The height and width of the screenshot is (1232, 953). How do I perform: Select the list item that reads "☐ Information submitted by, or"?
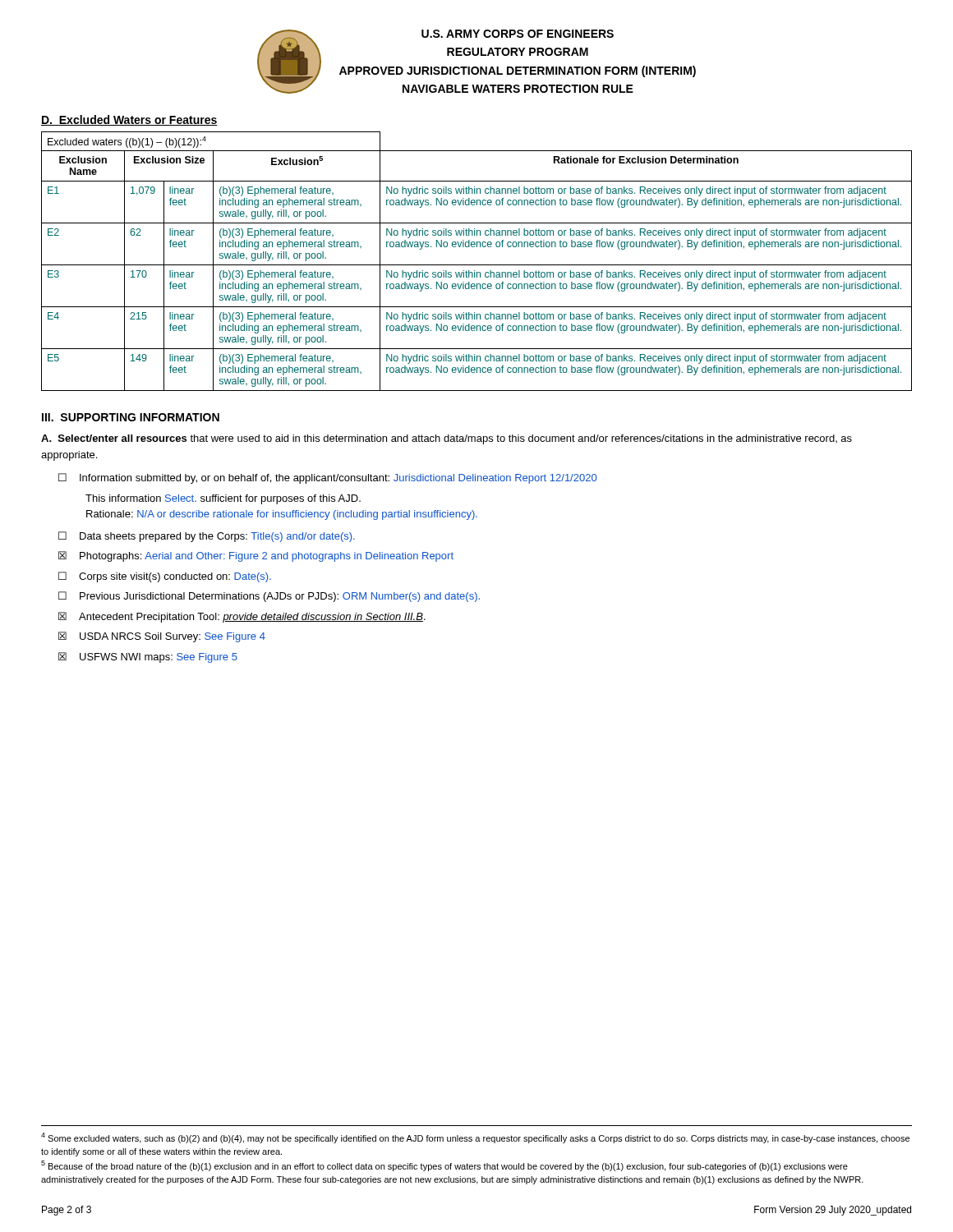click(x=327, y=478)
